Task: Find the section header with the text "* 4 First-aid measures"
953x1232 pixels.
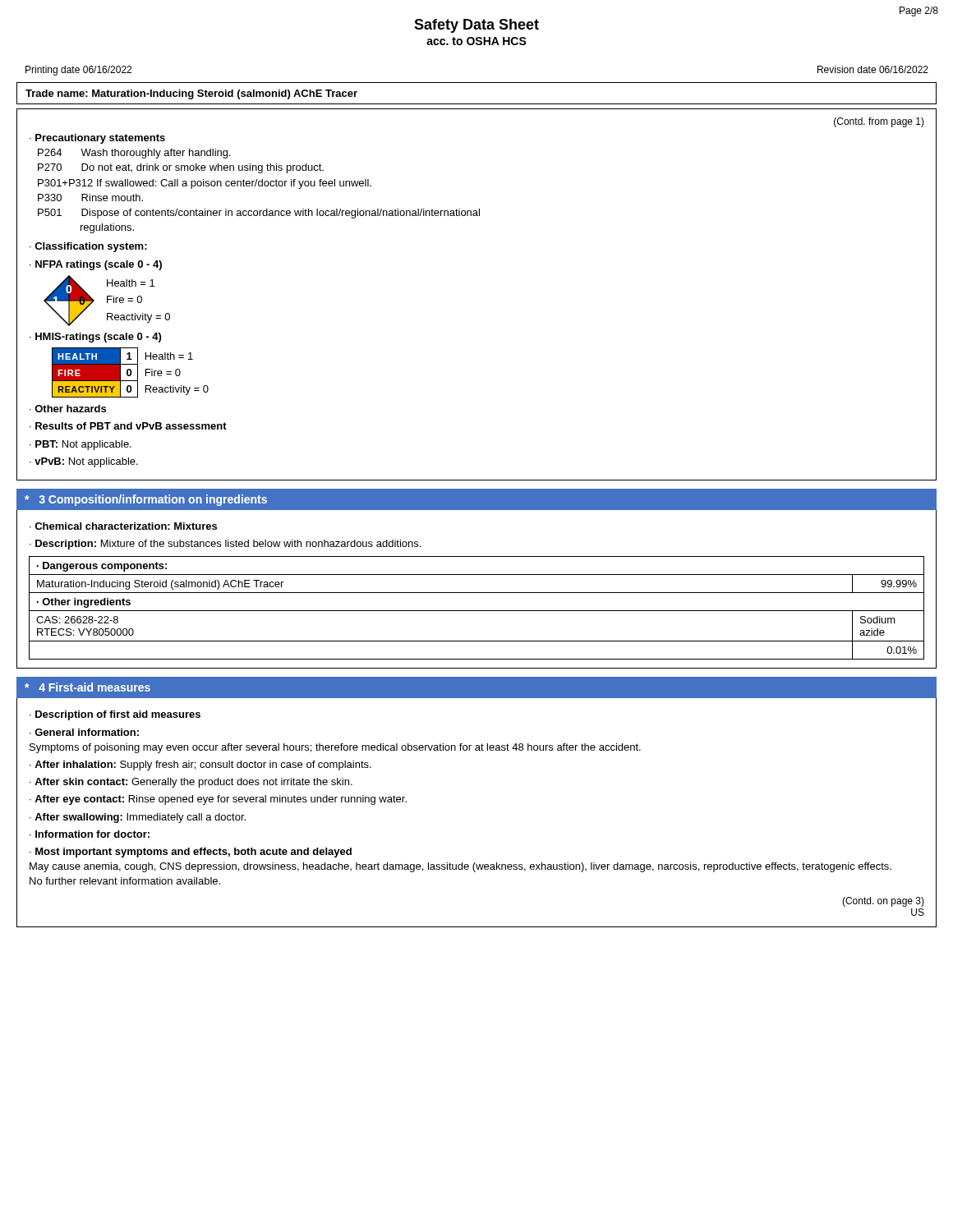Action: [x=88, y=688]
